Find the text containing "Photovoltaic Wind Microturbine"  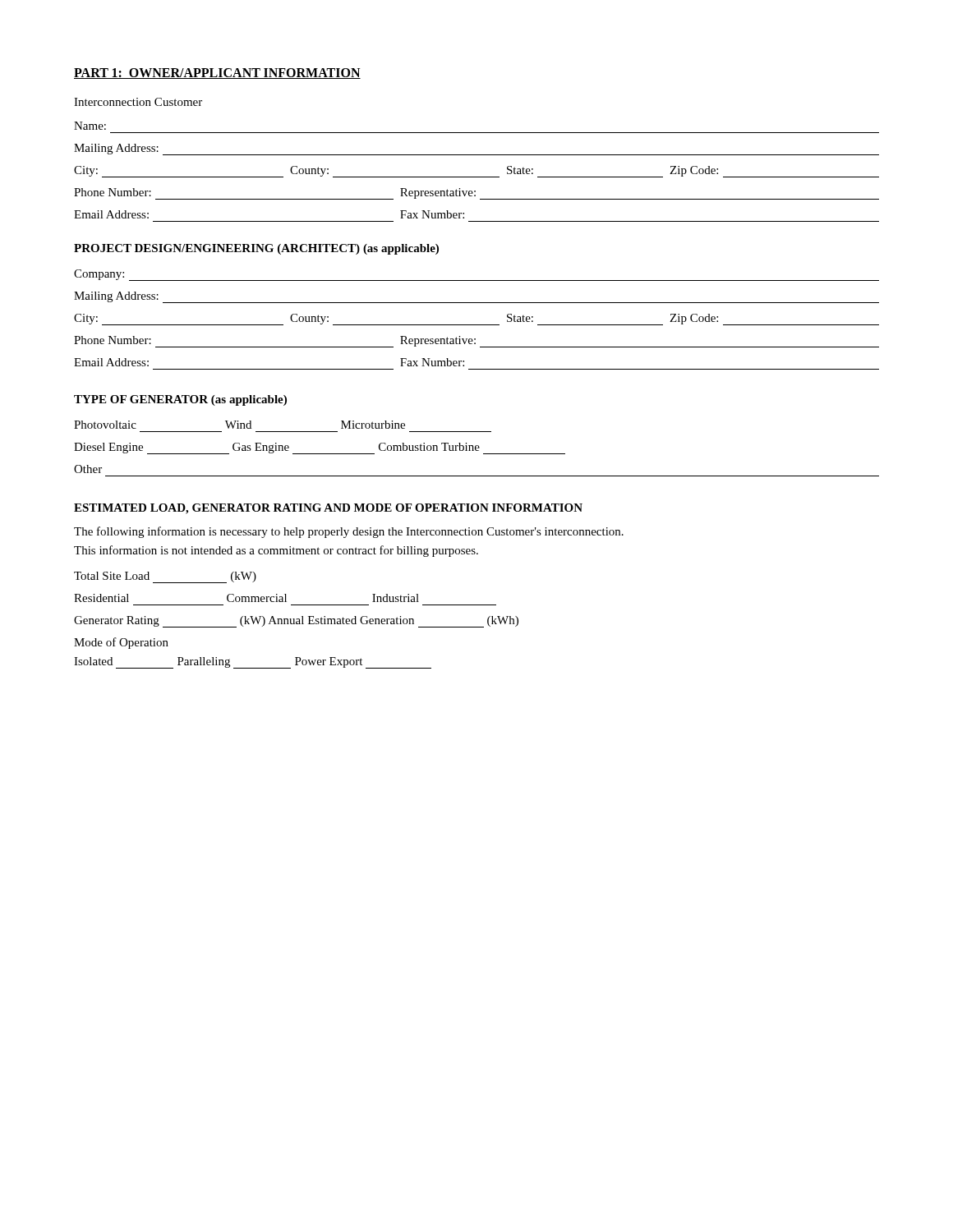[x=283, y=425]
